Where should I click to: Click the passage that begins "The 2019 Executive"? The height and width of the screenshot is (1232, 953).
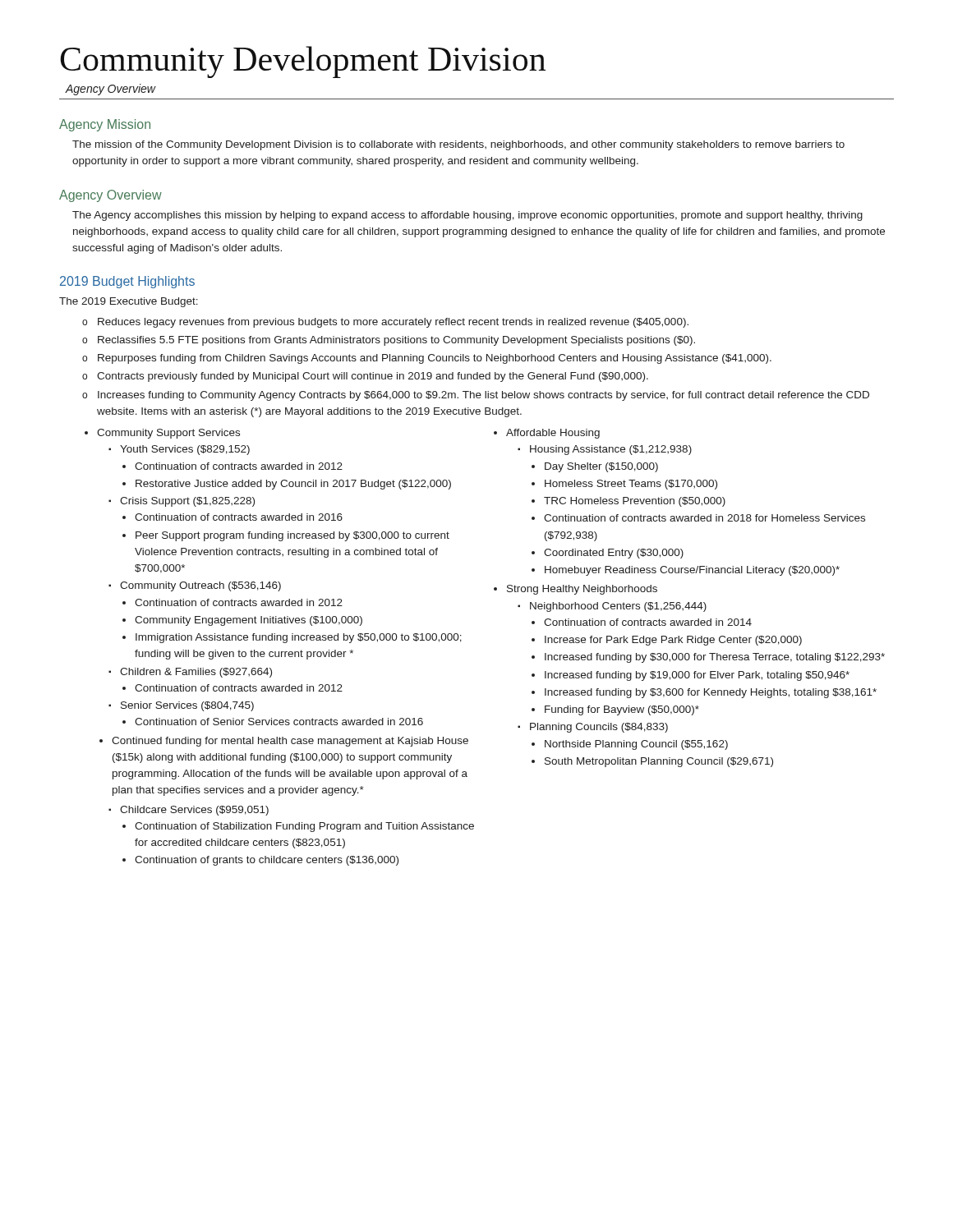click(x=129, y=302)
